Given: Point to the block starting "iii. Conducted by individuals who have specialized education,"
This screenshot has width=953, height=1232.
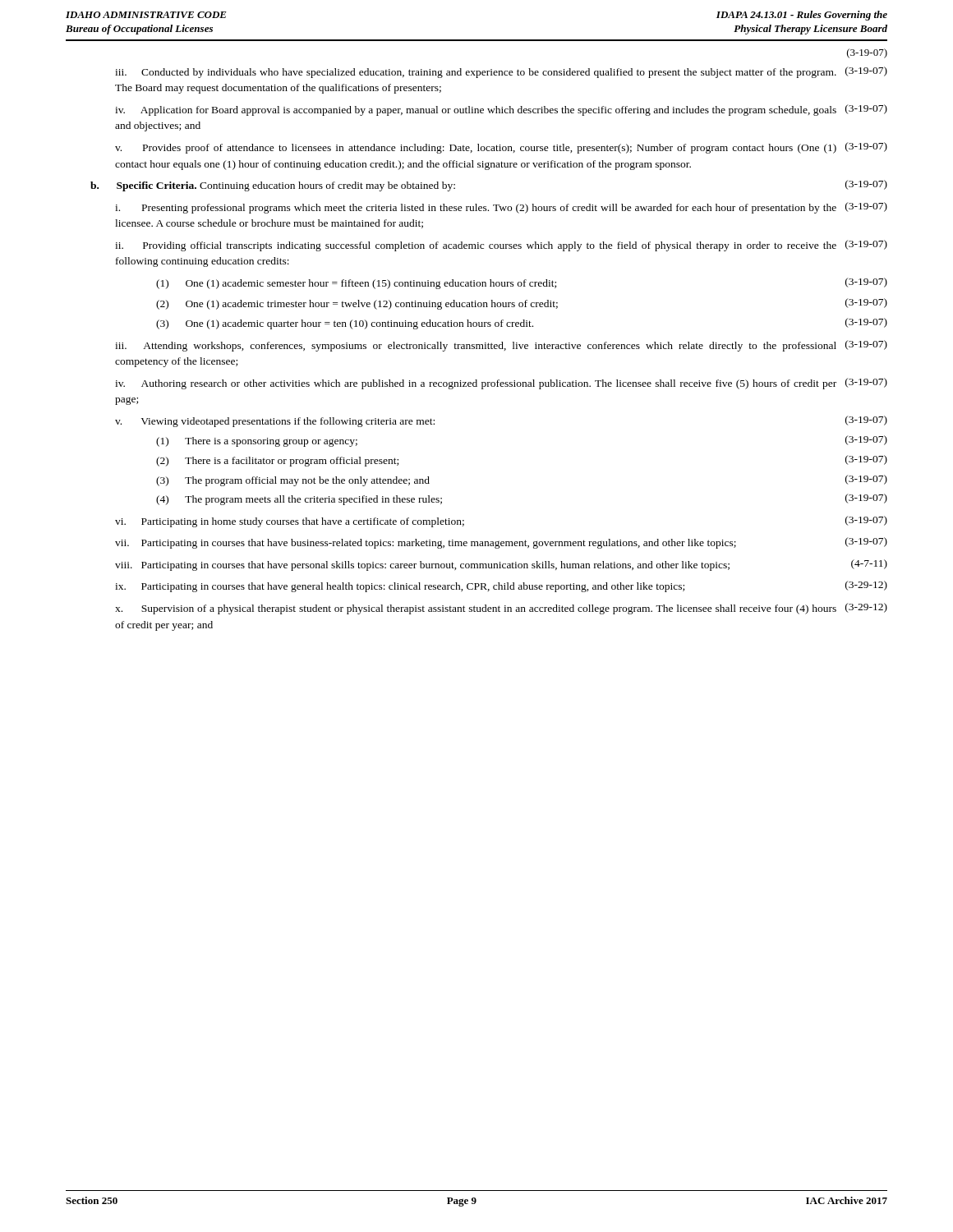Looking at the screenshot, I should pyautogui.click(x=501, y=80).
